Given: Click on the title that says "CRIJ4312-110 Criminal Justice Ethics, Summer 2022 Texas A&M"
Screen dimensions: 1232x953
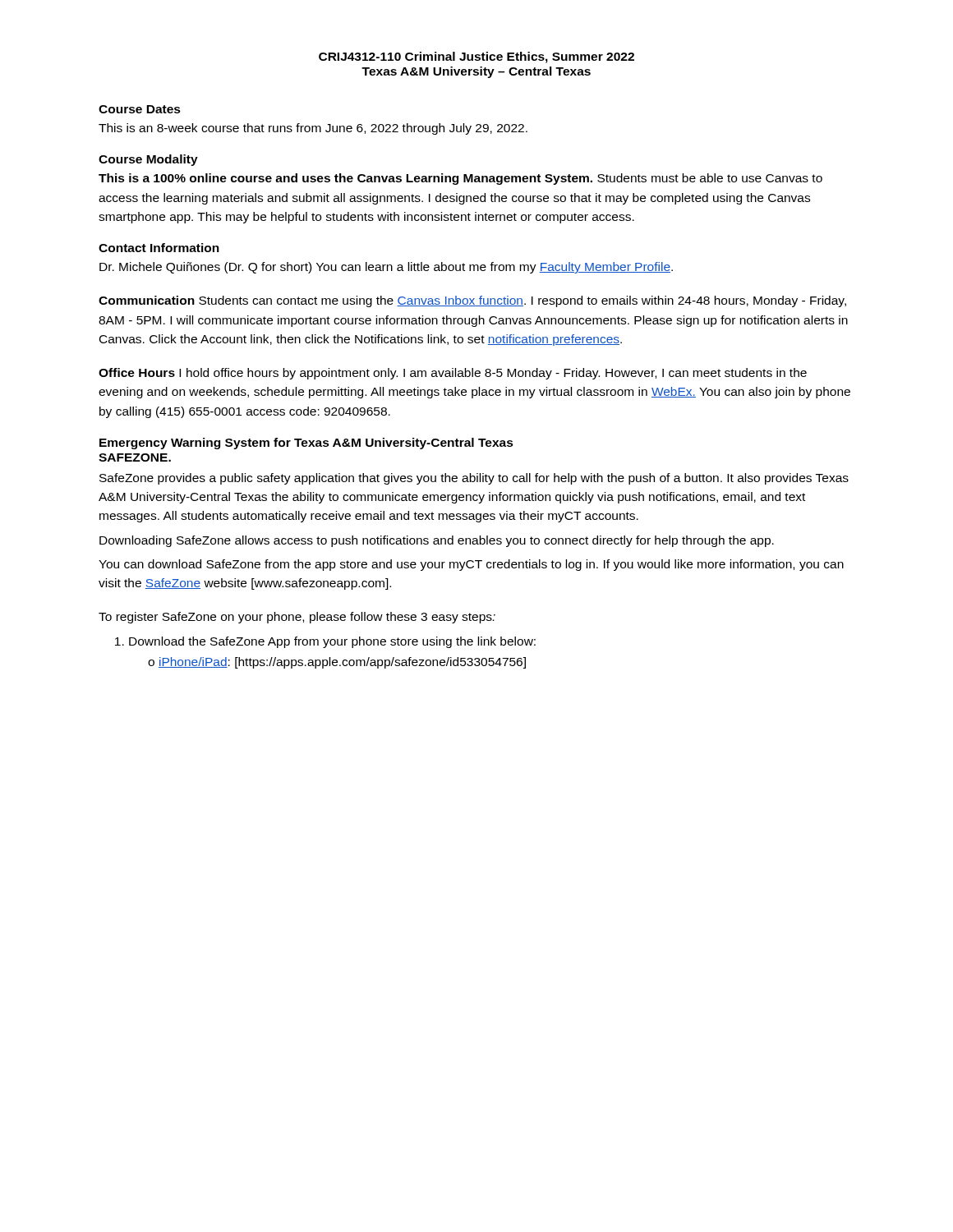Looking at the screenshot, I should [476, 64].
